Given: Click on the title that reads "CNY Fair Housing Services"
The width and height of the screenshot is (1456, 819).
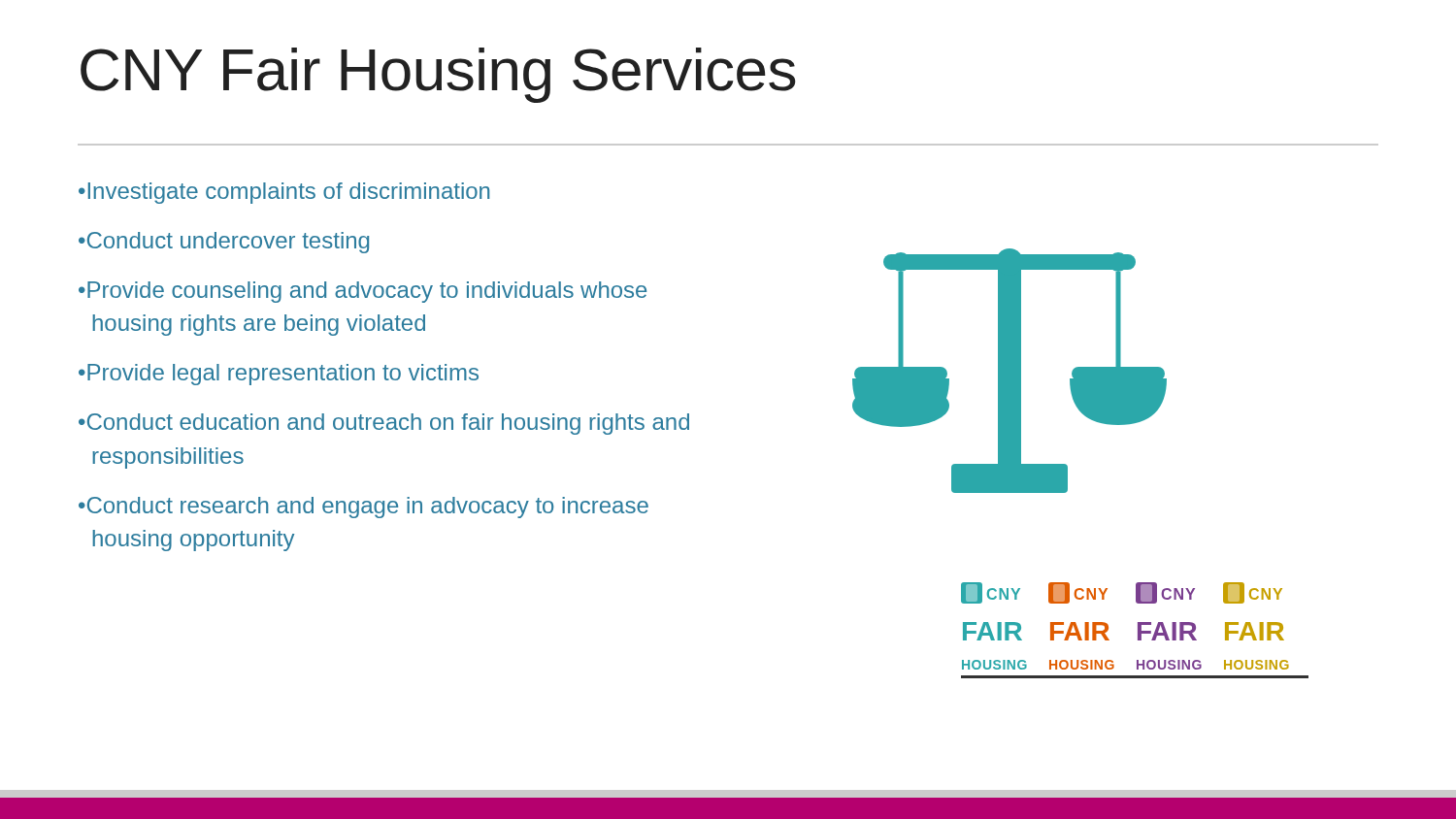Looking at the screenshot, I should click(437, 70).
